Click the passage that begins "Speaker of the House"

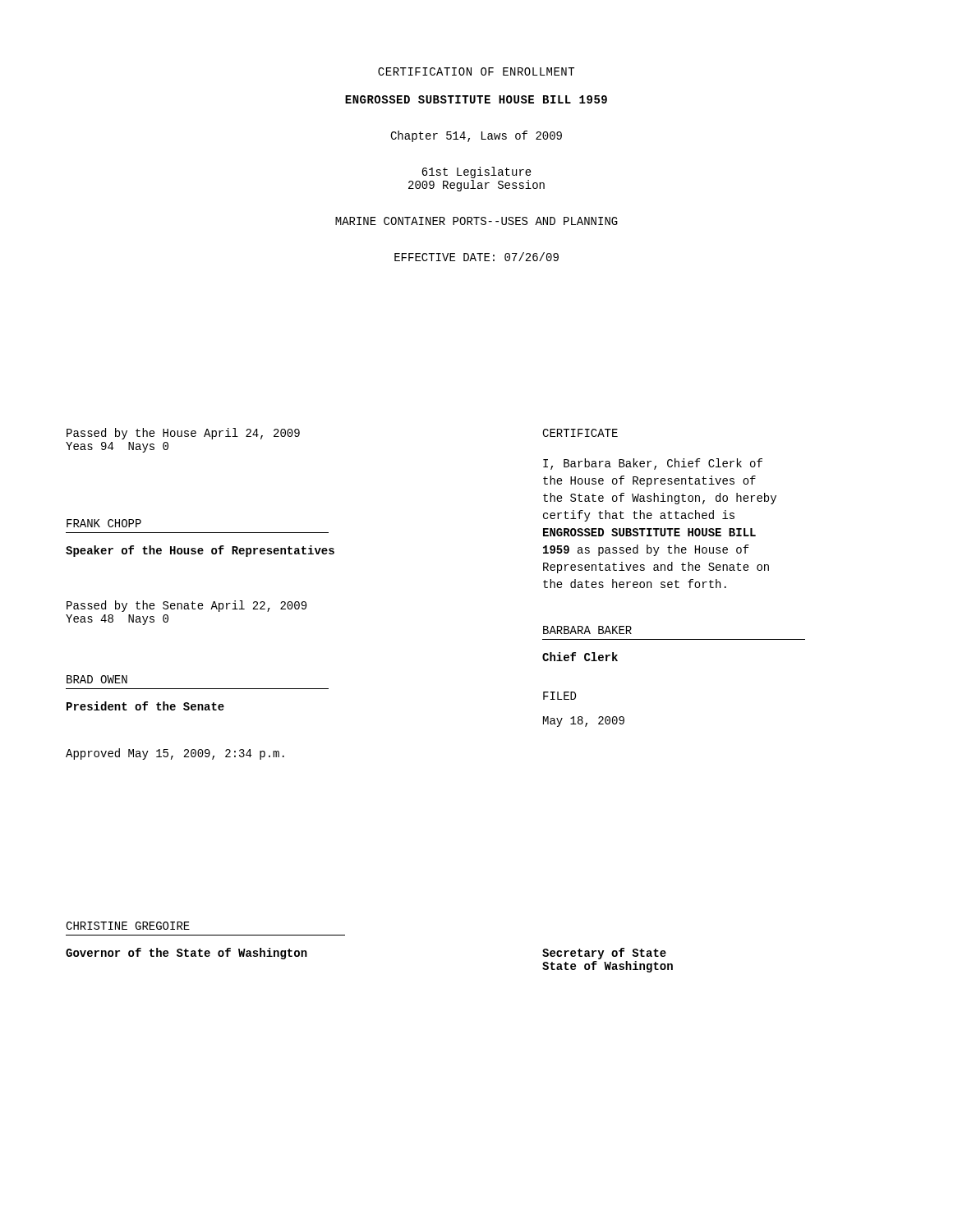(200, 551)
